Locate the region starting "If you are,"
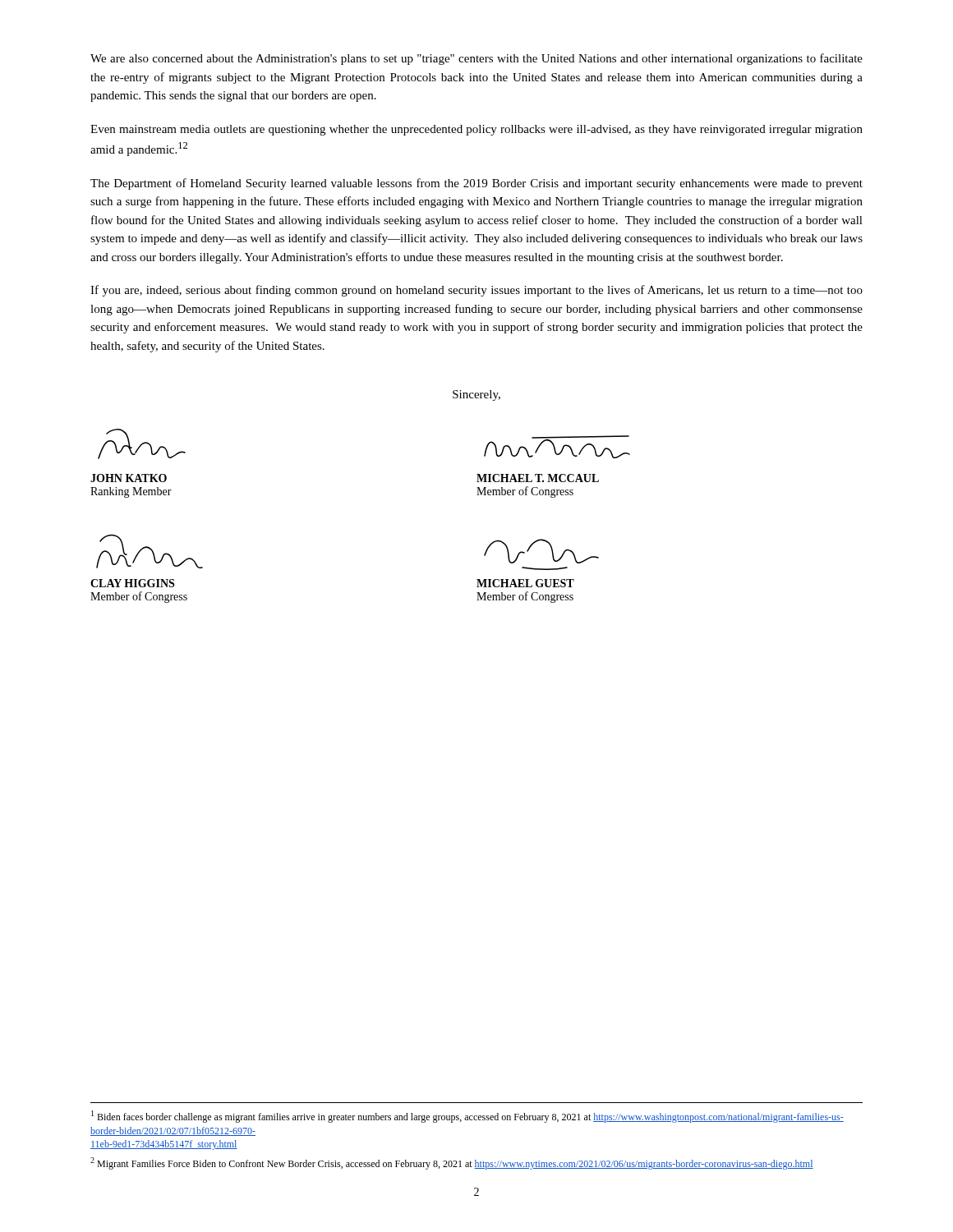 (476, 318)
